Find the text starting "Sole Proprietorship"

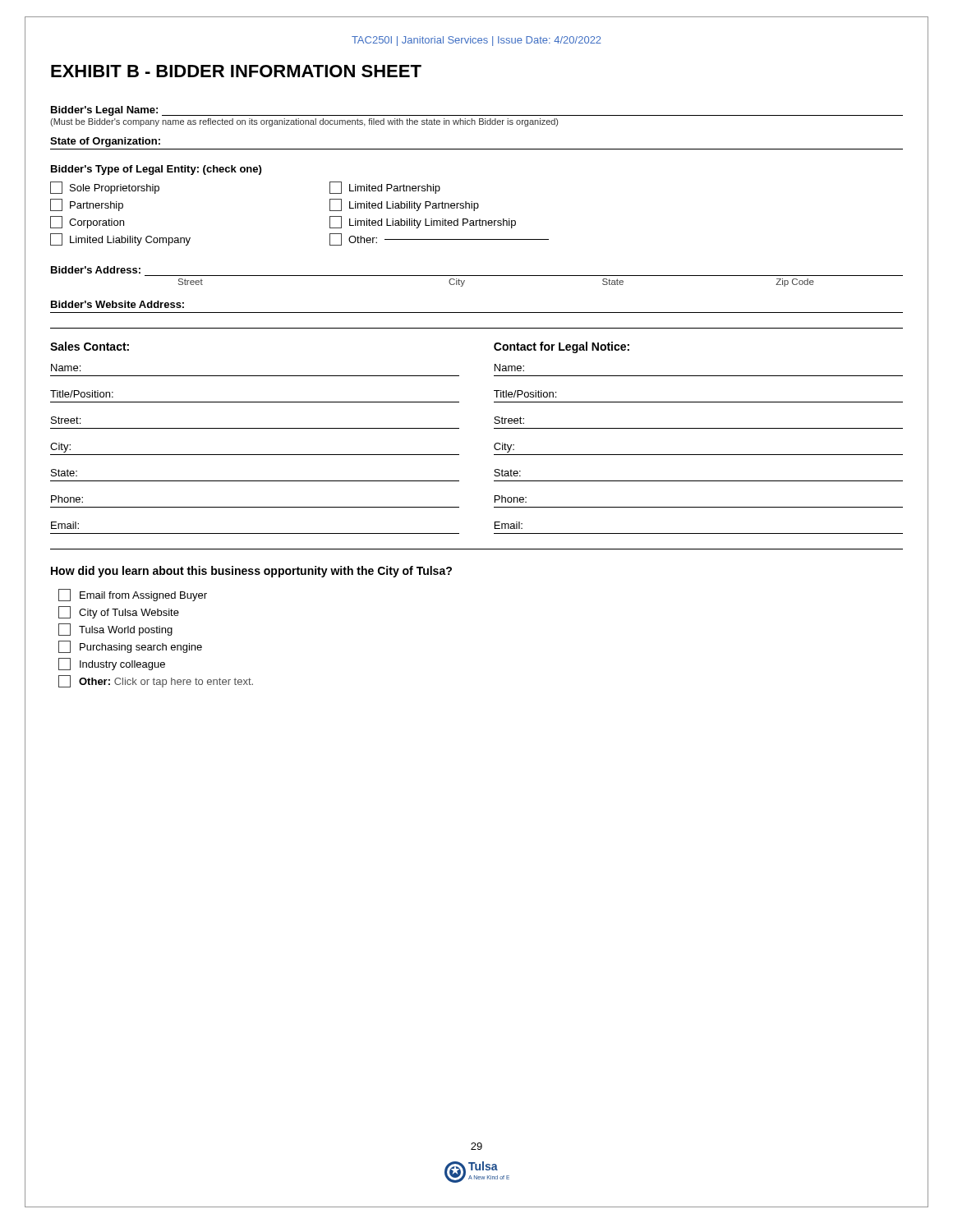click(105, 188)
